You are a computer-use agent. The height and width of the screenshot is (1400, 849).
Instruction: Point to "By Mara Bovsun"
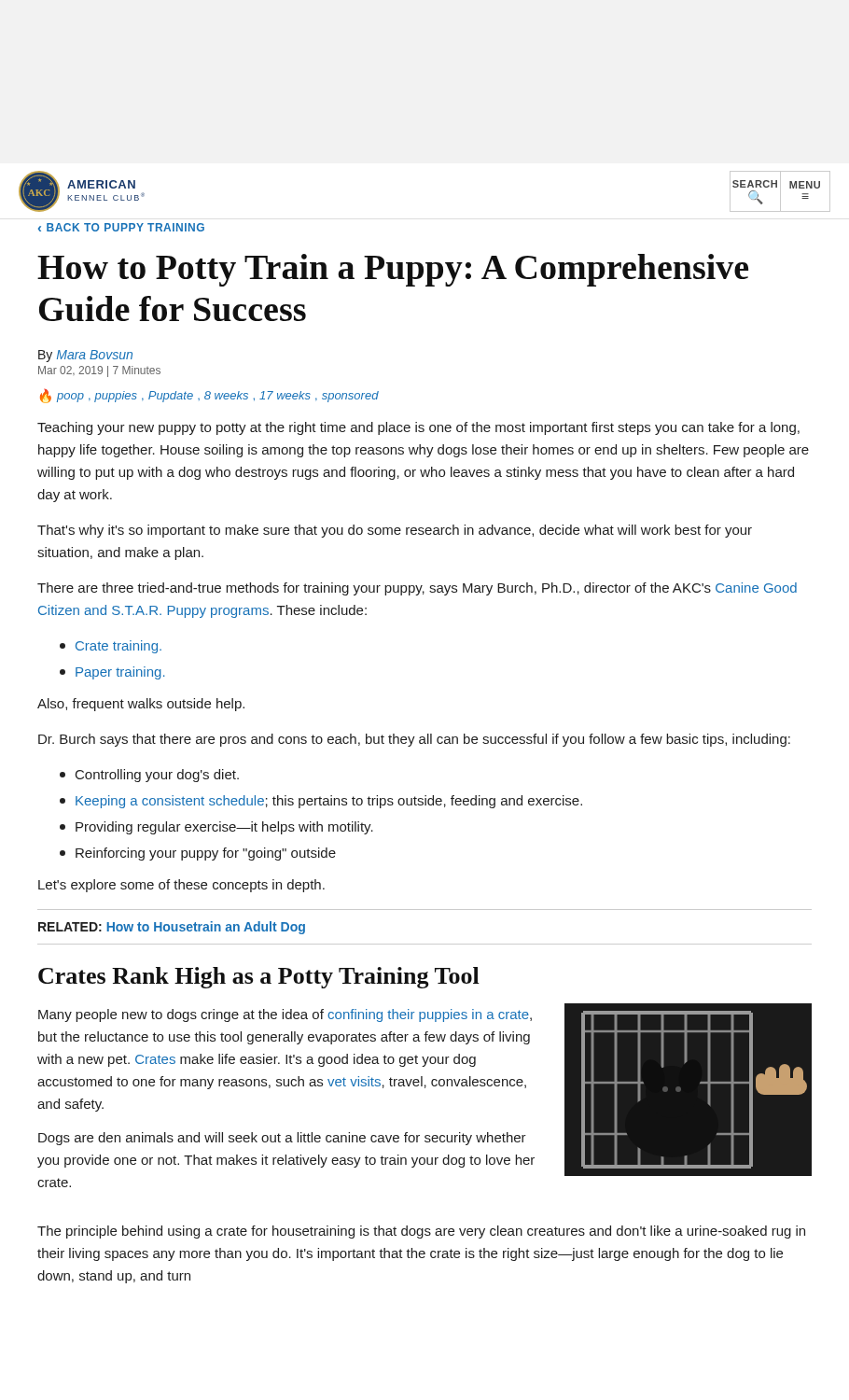pyautogui.click(x=85, y=354)
